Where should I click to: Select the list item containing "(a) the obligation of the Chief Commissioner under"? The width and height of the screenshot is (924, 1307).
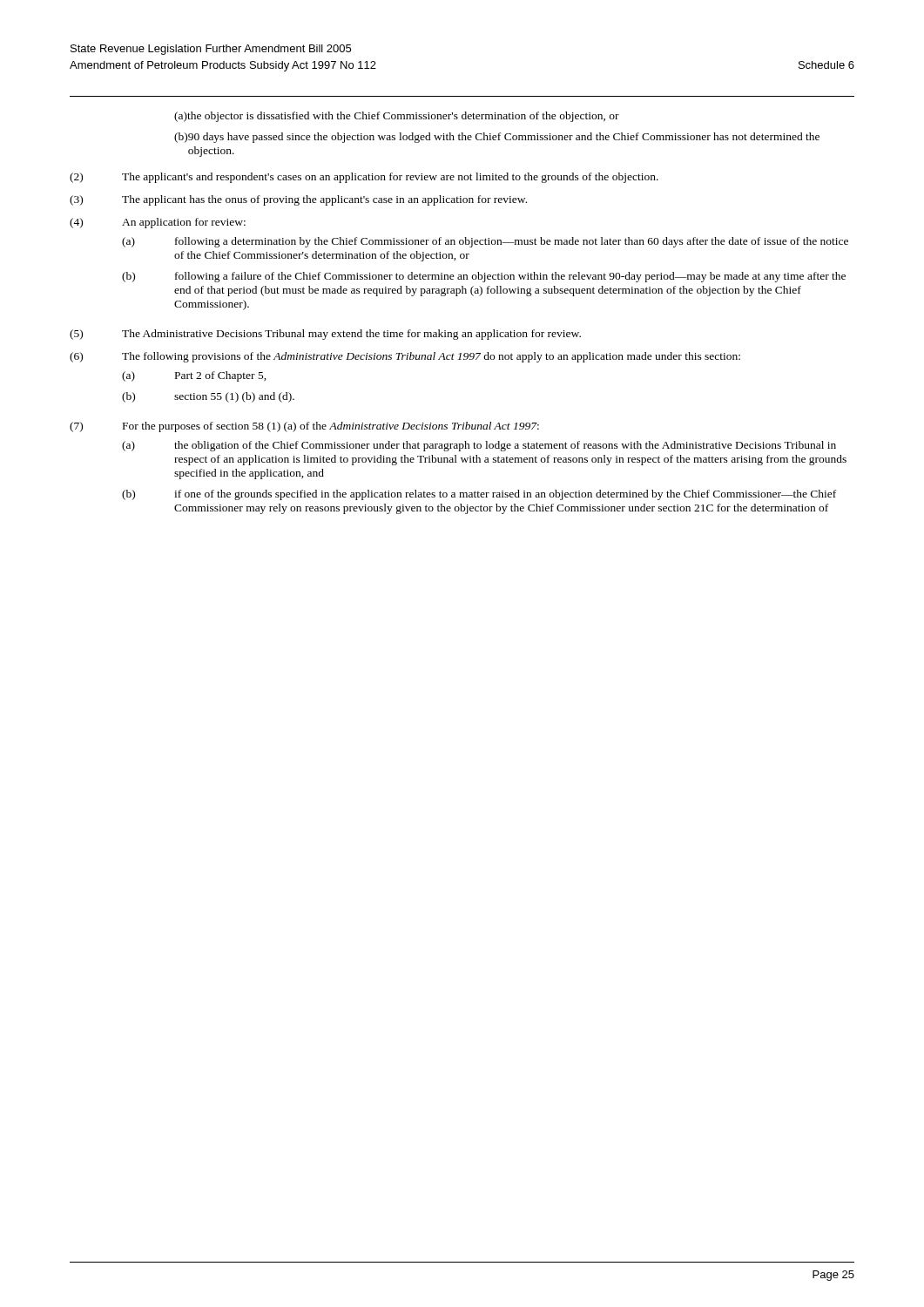(488, 459)
